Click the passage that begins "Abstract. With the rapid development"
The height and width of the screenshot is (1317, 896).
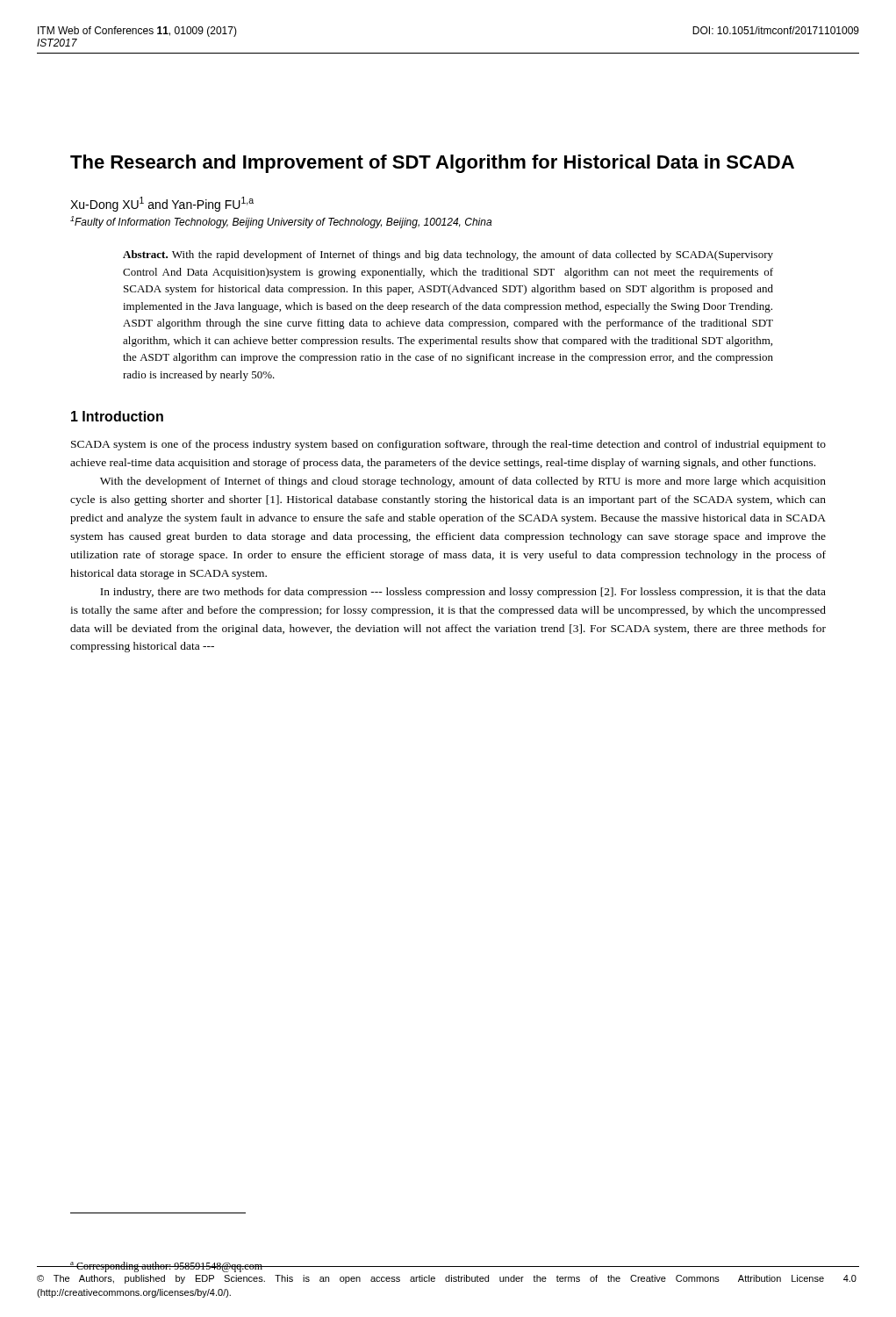tap(448, 314)
